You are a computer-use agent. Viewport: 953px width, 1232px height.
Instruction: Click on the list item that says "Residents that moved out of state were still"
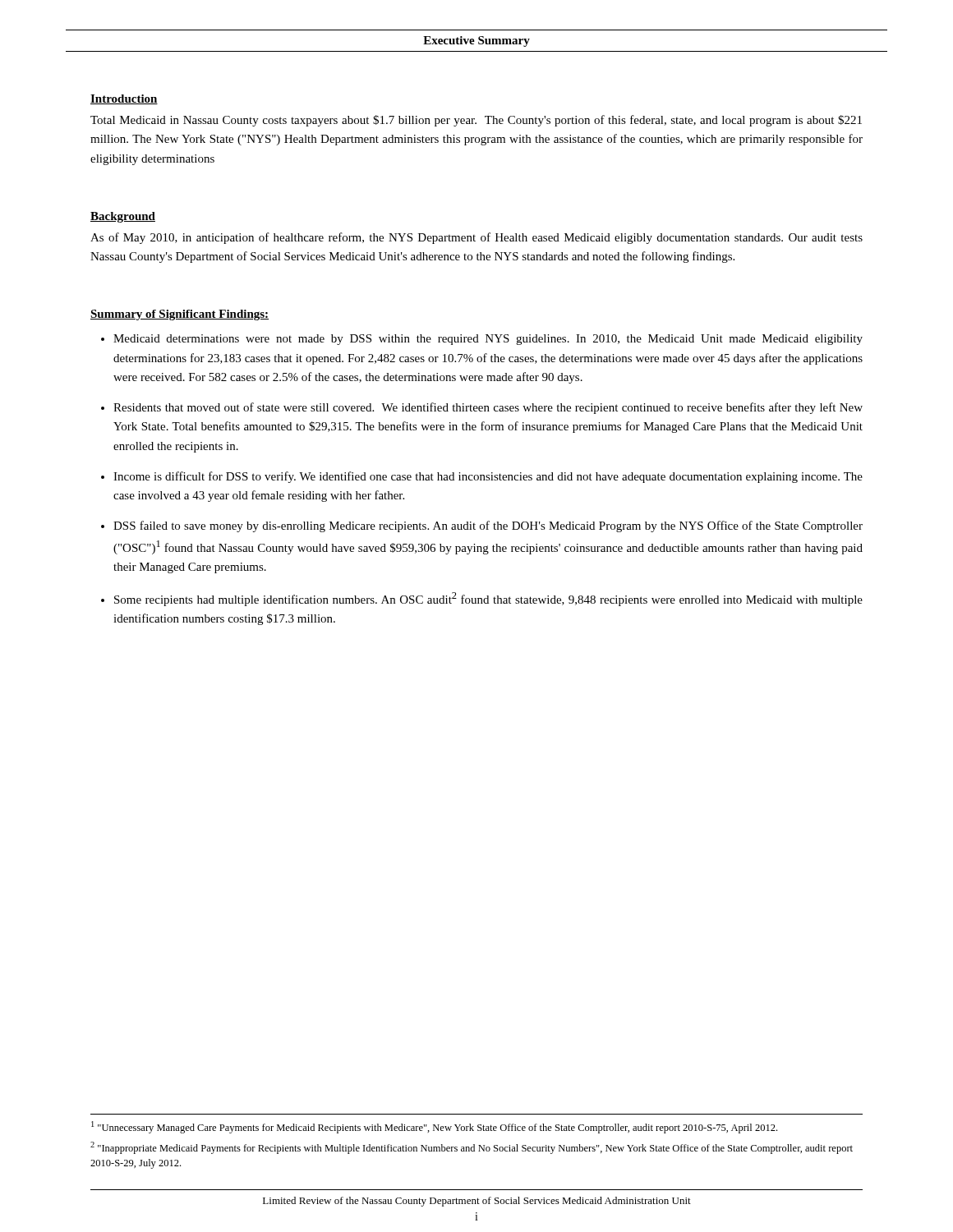click(488, 426)
